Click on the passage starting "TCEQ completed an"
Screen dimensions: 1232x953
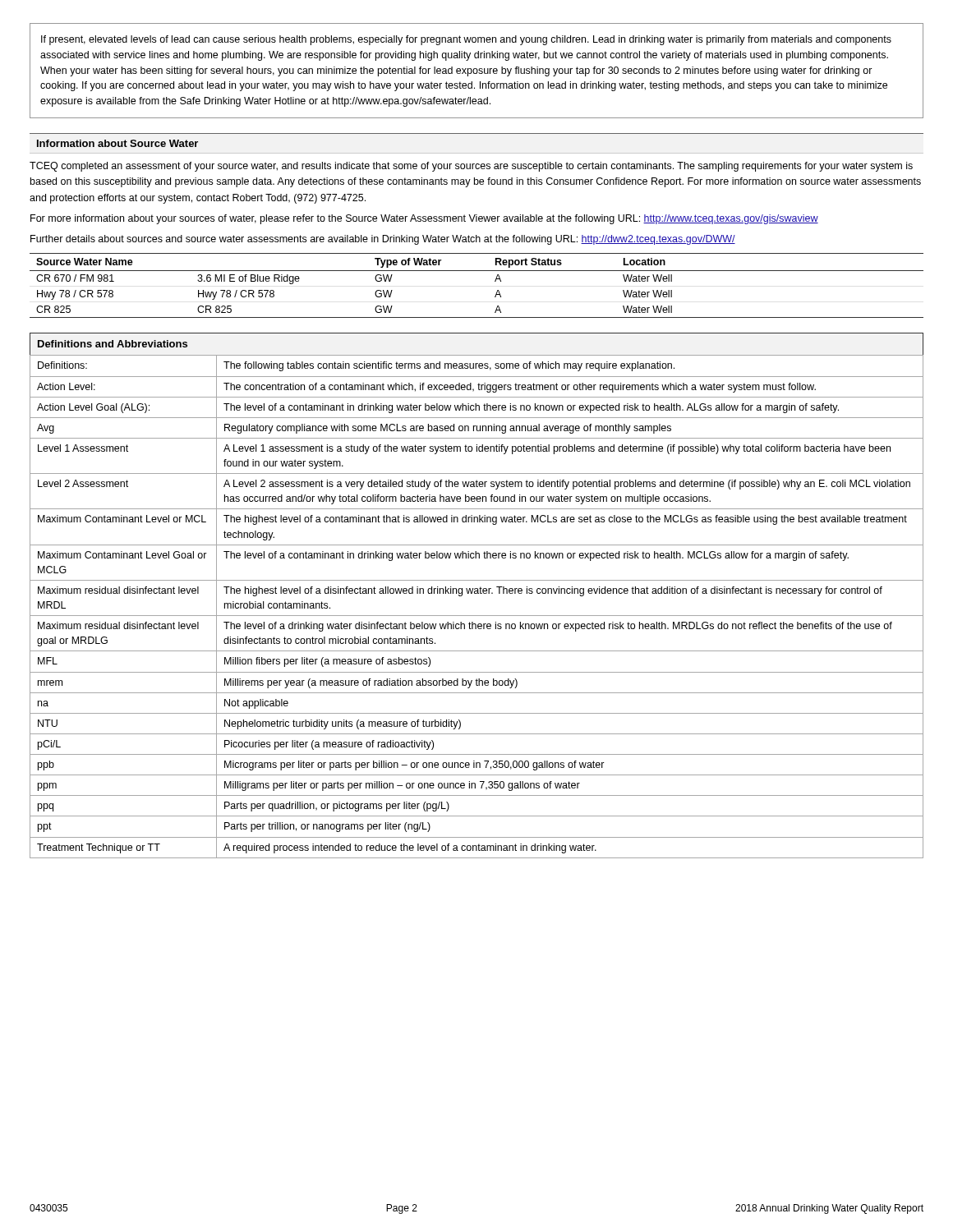475,182
